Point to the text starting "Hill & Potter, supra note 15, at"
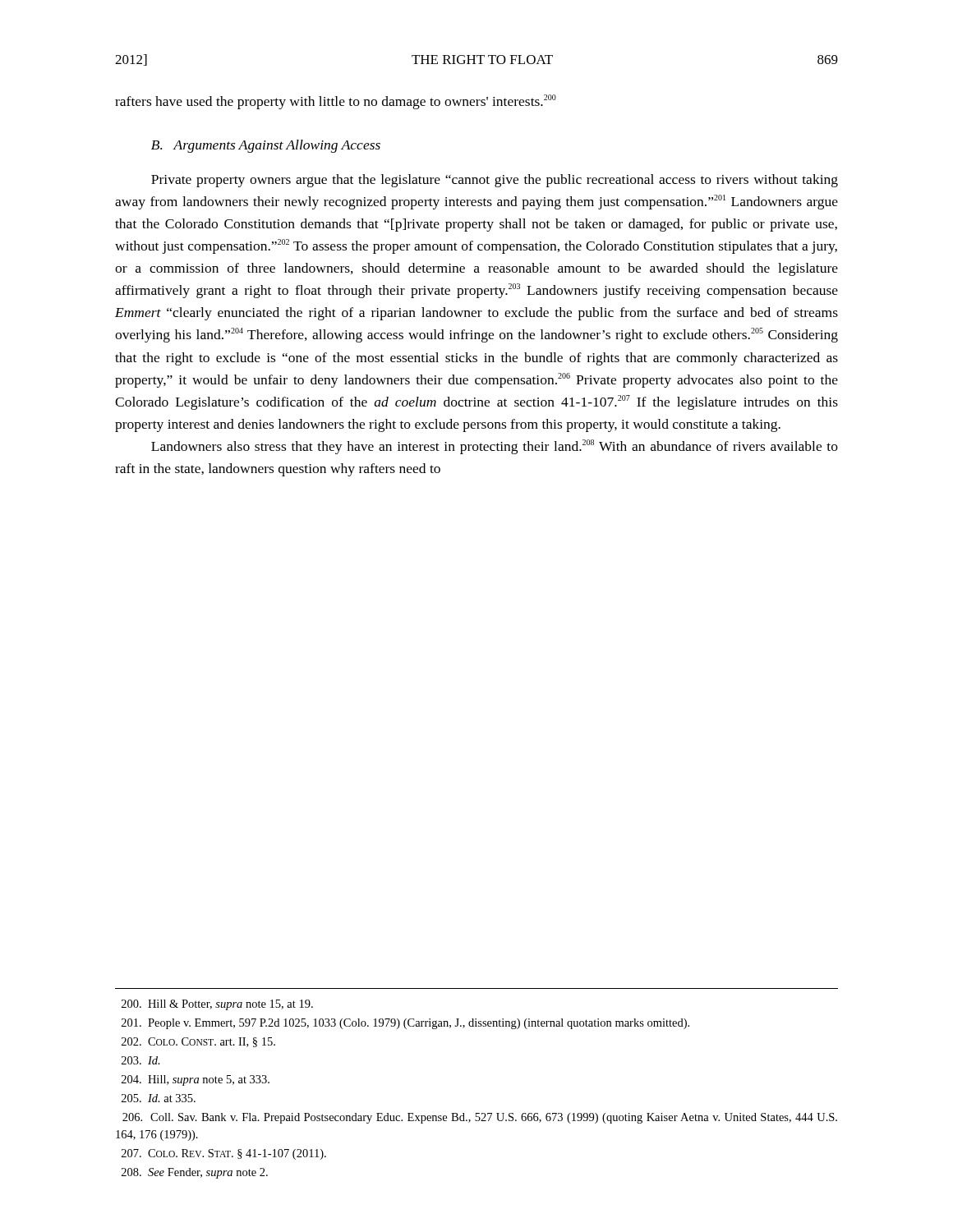Image resolution: width=953 pixels, height=1232 pixels. 214,1004
